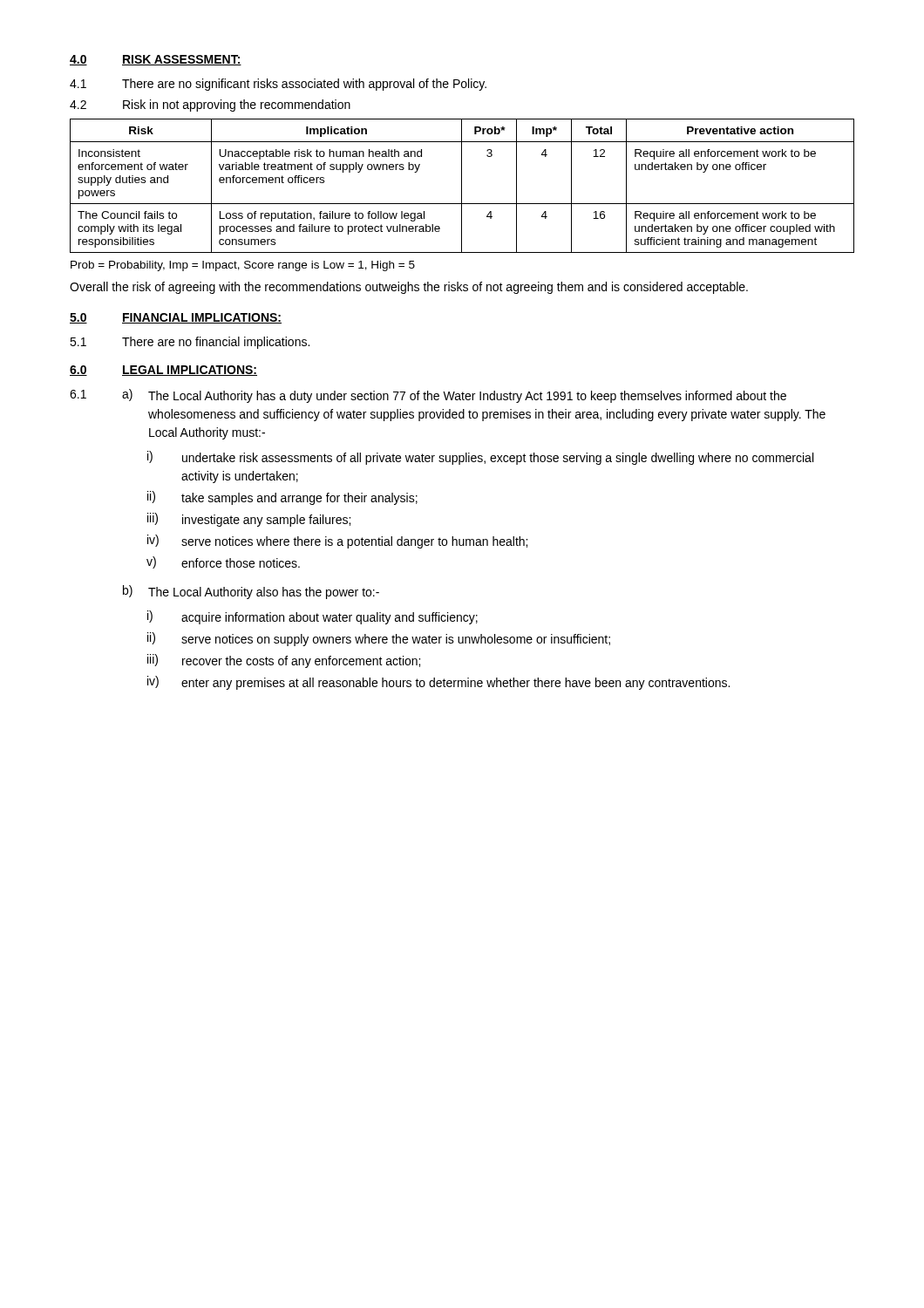Find the element starting "Prob = Probability, Imp = Impact,"
Screen dimensions: 1308x924
pyautogui.click(x=242, y=265)
